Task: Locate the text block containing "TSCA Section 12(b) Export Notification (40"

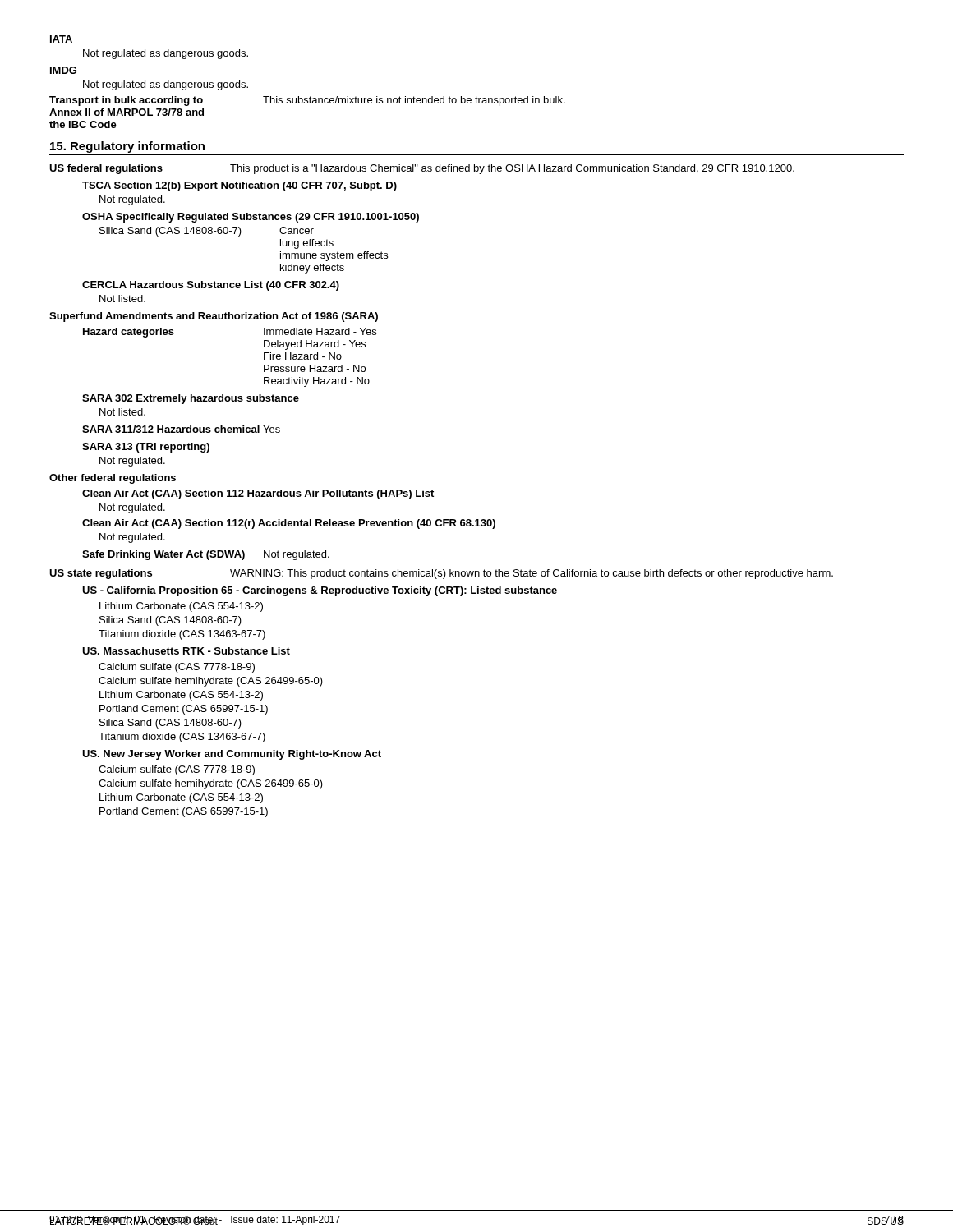Action: click(239, 185)
